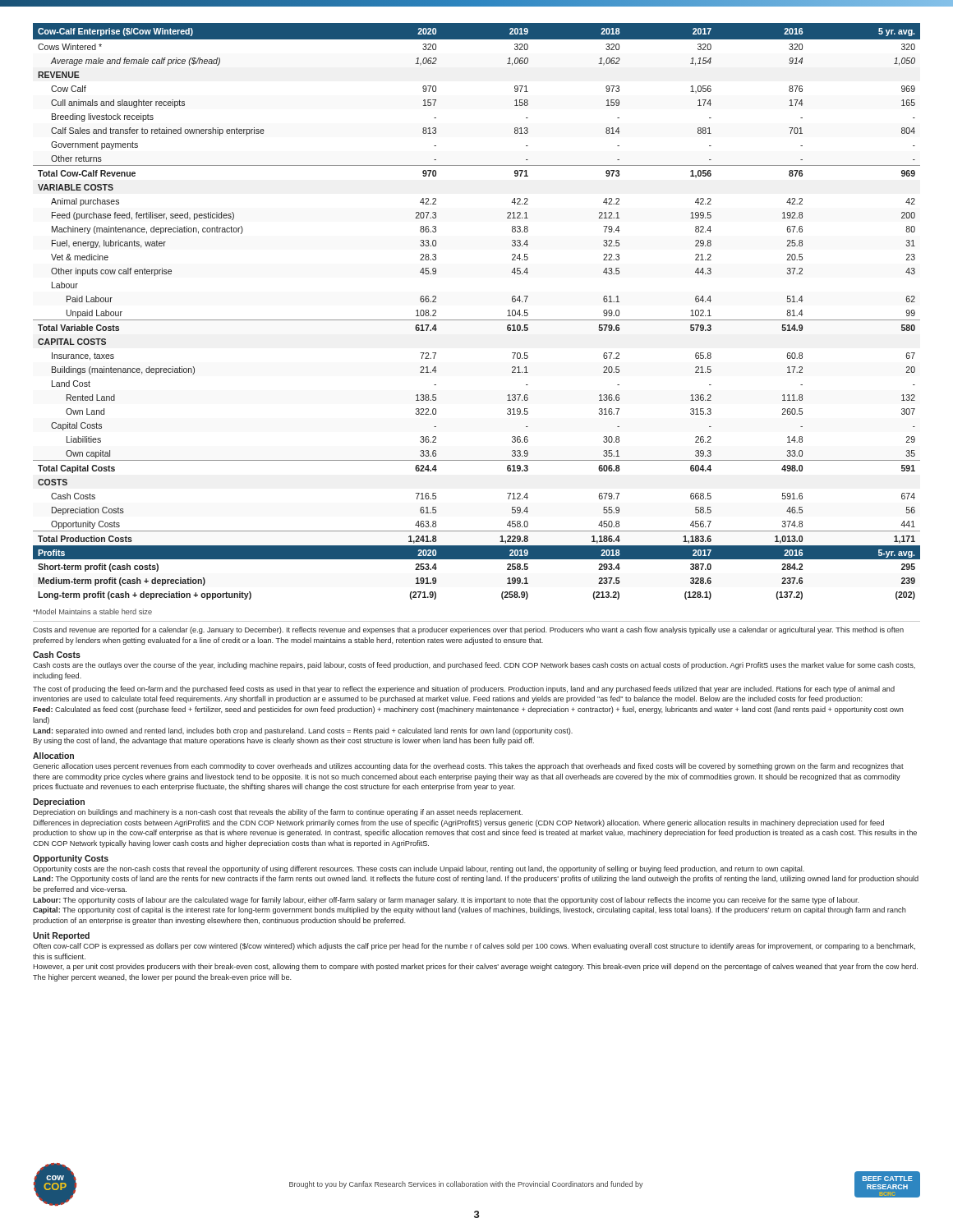Click on the section header with the text "Unit Reported"
The image size is (953, 1232).
click(x=61, y=935)
